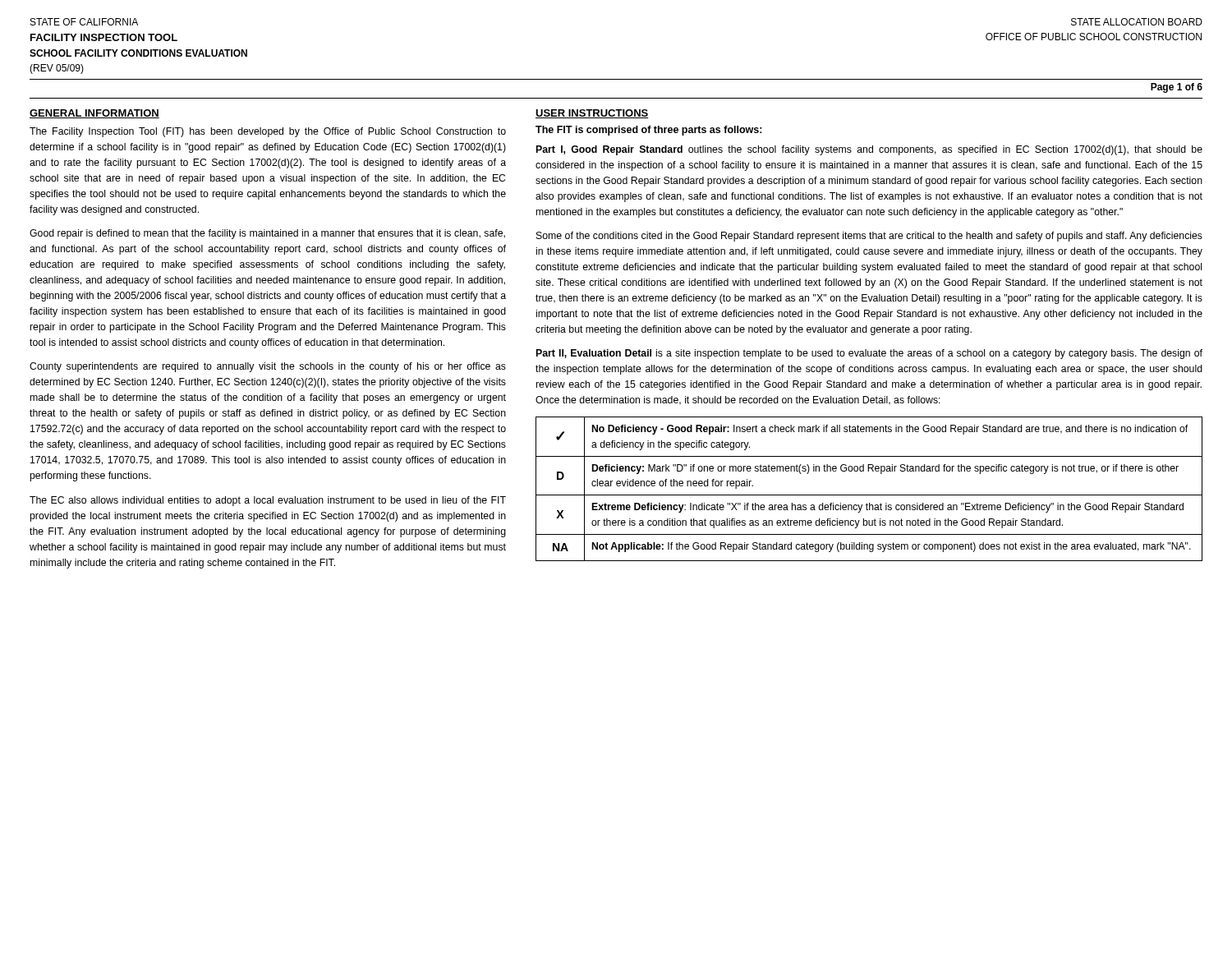Image resolution: width=1232 pixels, height=953 pixels.
Task: Find the block on this page that starts "Some of the conditions cited"
Action: pos(869,283)
